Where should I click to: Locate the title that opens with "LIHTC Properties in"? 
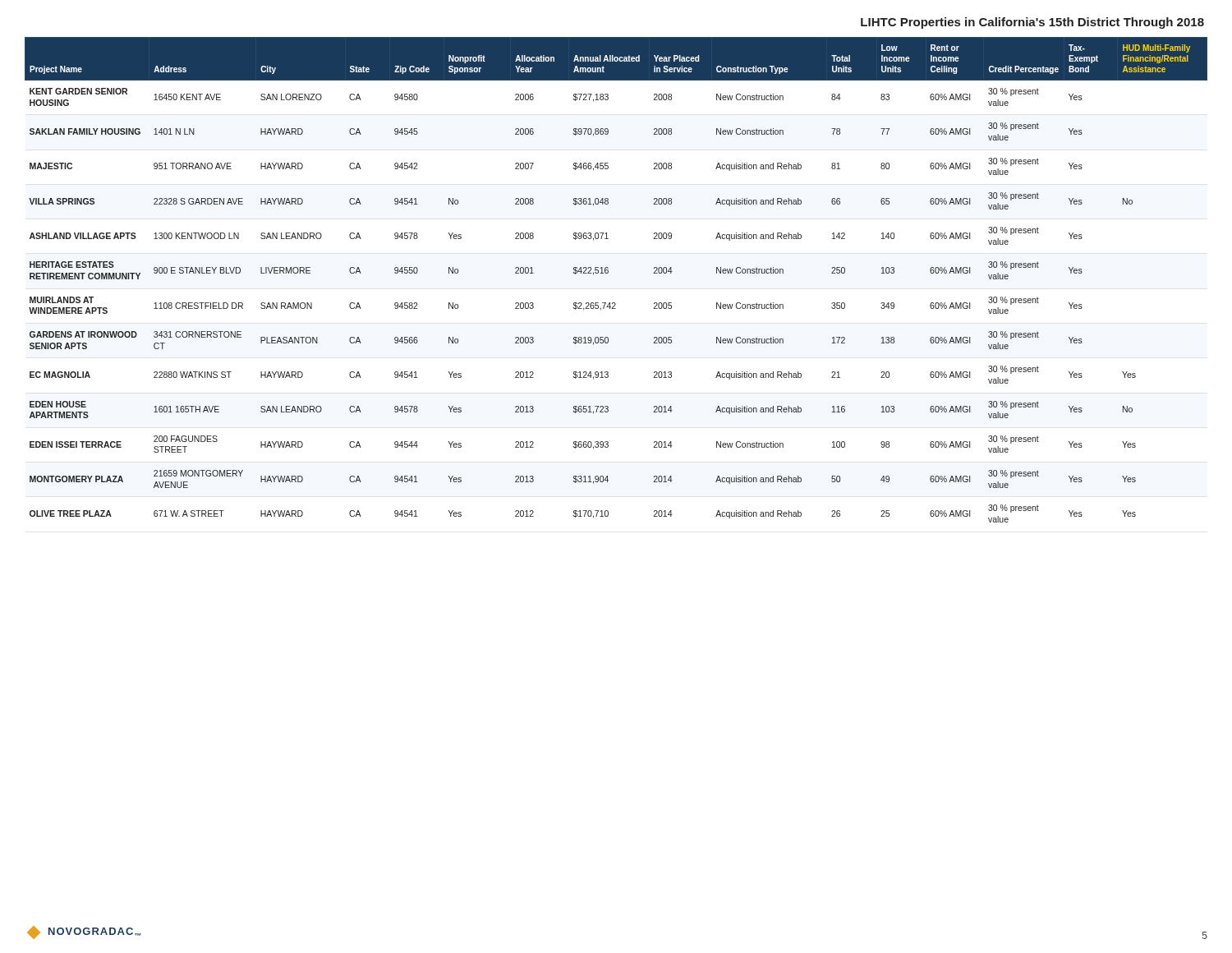[x=1032, y=22]
